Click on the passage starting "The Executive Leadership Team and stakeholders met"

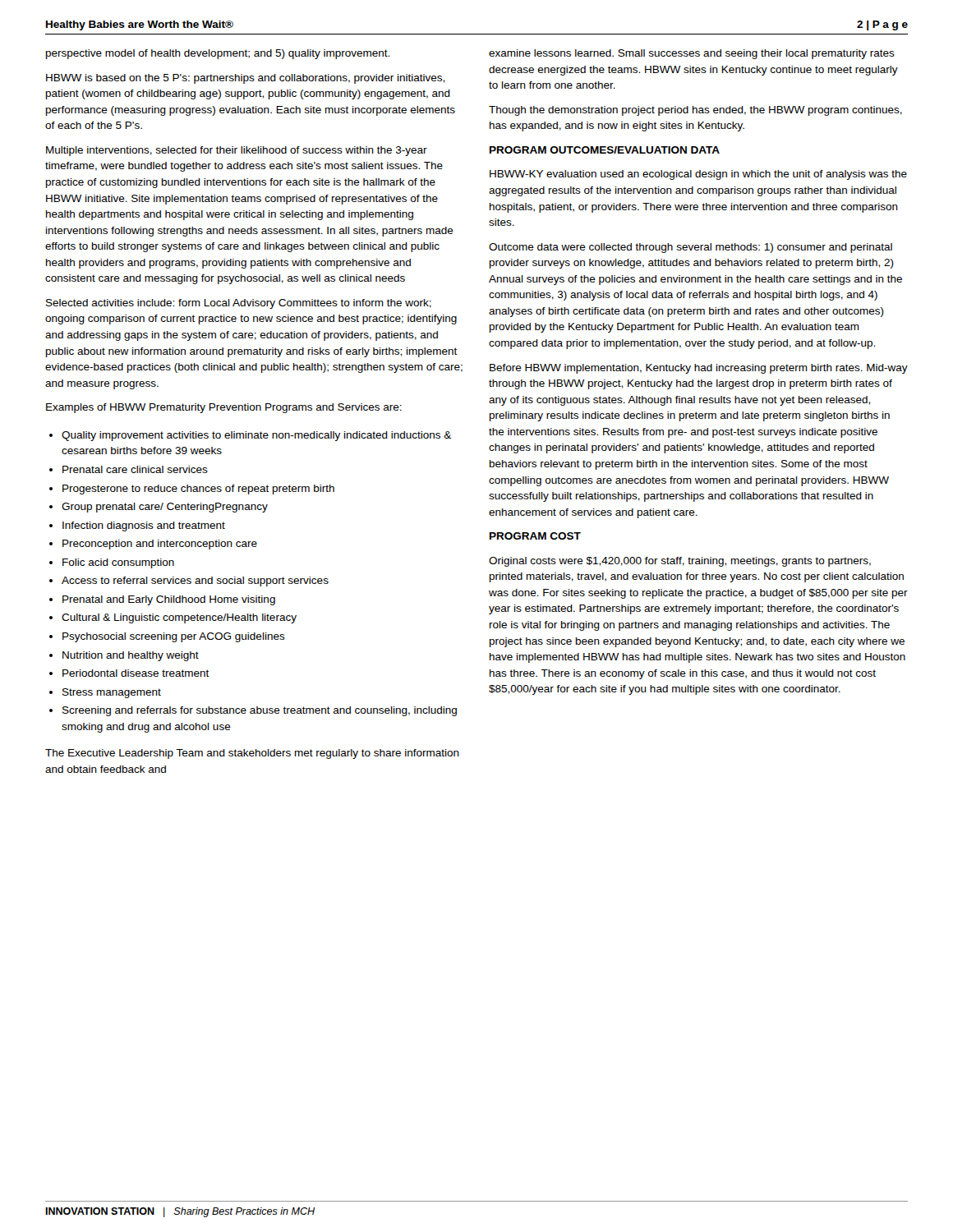point(255,761)
